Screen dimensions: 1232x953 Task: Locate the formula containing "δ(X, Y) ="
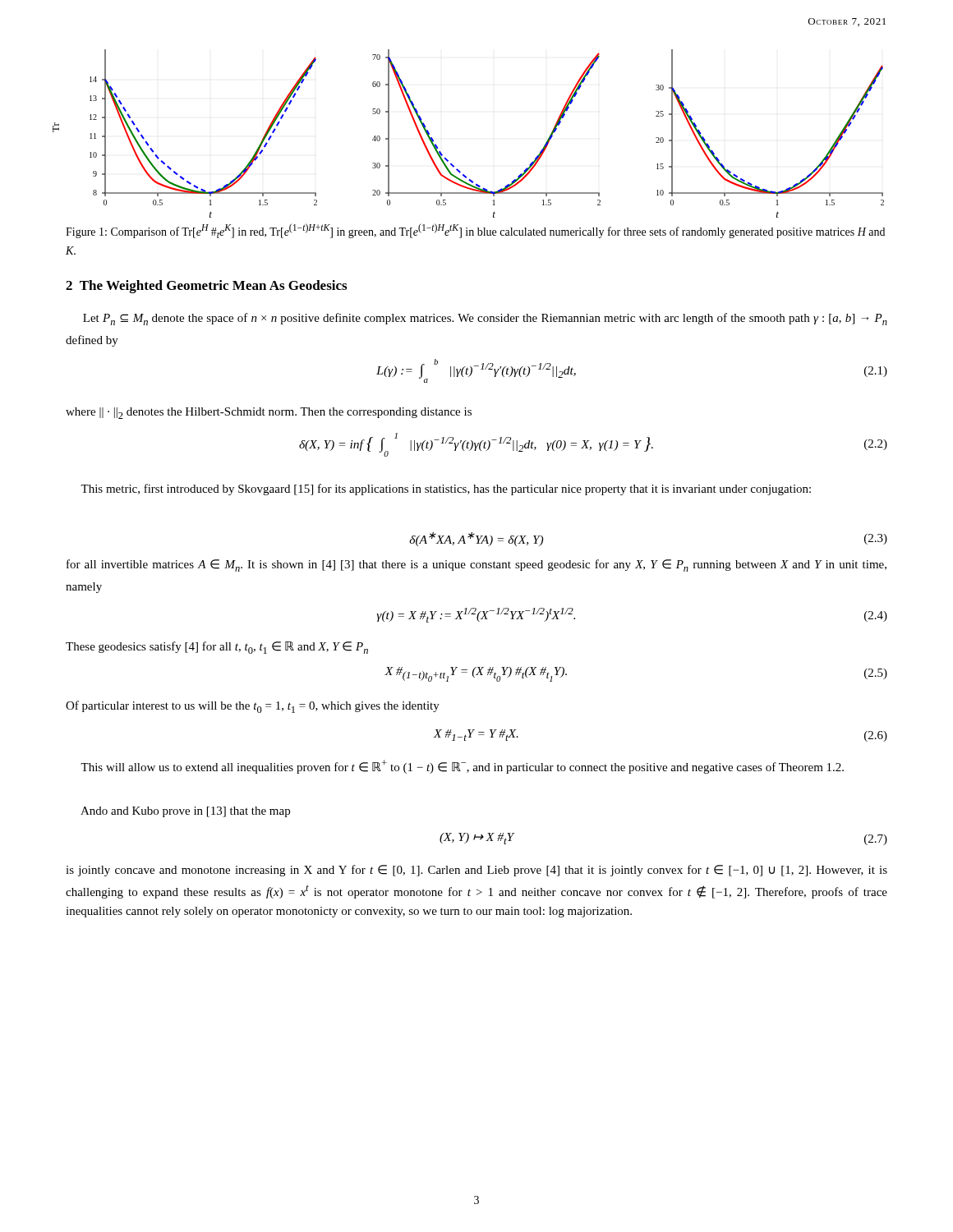[x=593, y=444]
